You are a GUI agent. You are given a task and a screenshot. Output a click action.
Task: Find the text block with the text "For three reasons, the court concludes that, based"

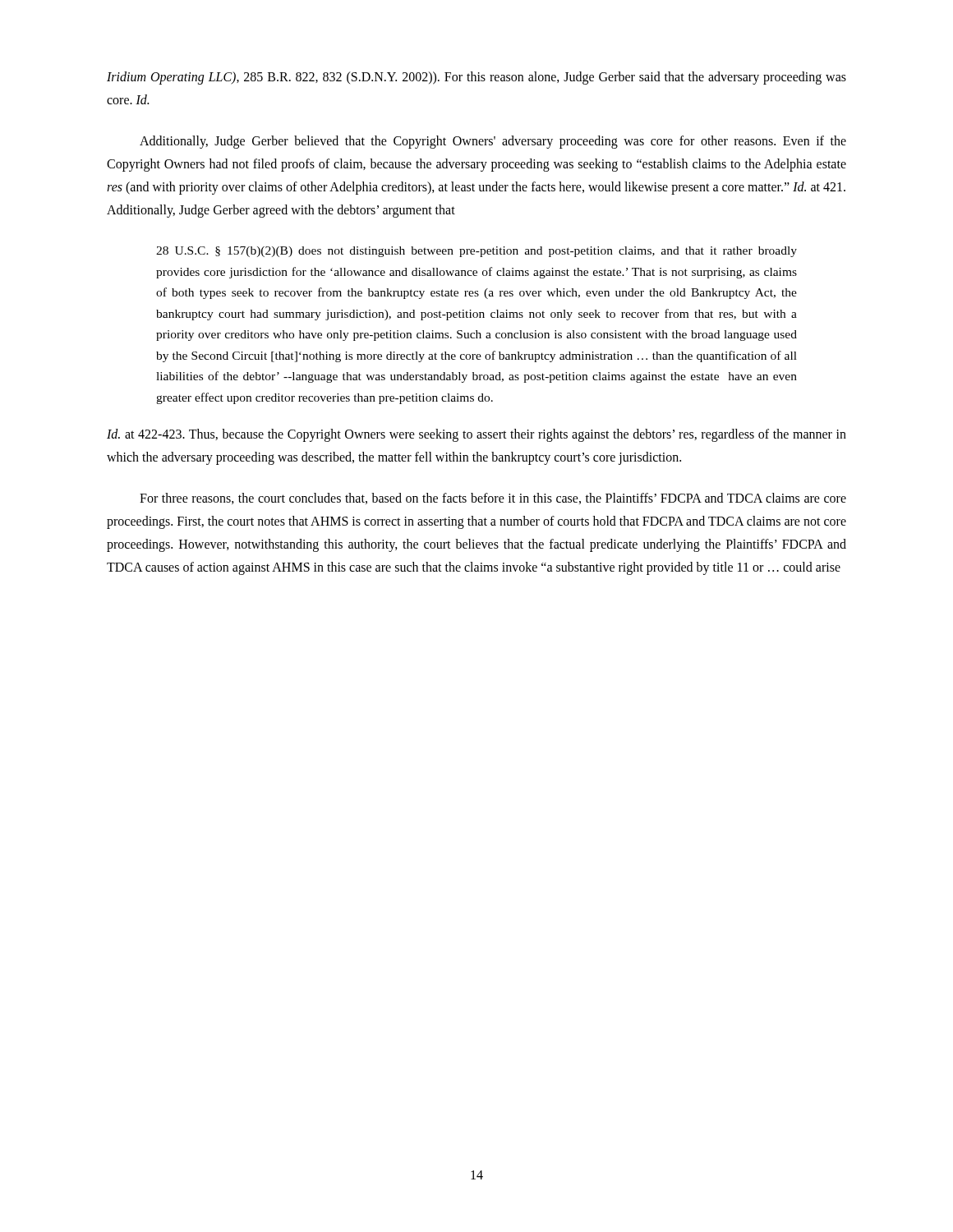476,532
